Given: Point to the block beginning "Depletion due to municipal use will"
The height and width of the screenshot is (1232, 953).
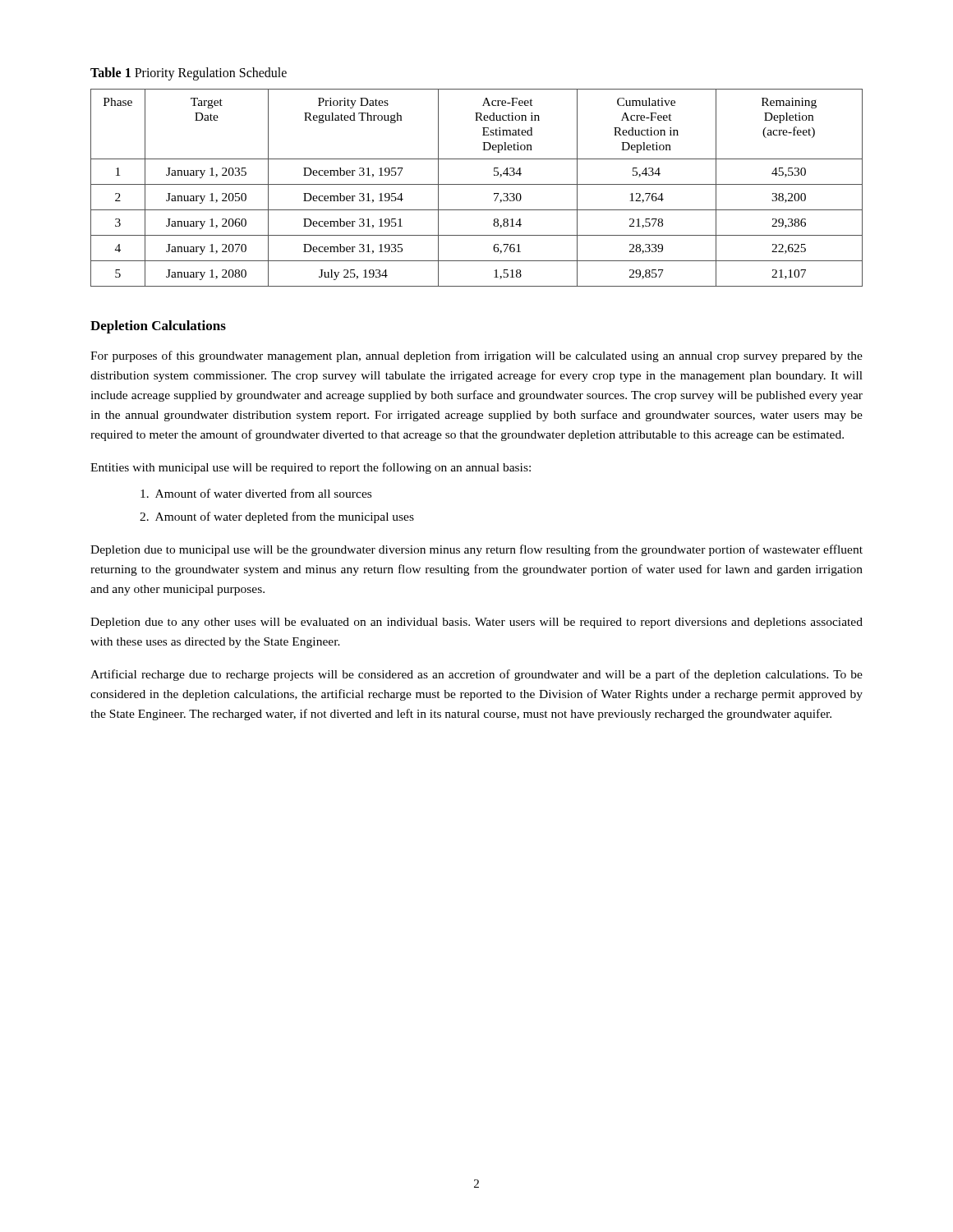Looking at the screenshot, I should [476, 569].
